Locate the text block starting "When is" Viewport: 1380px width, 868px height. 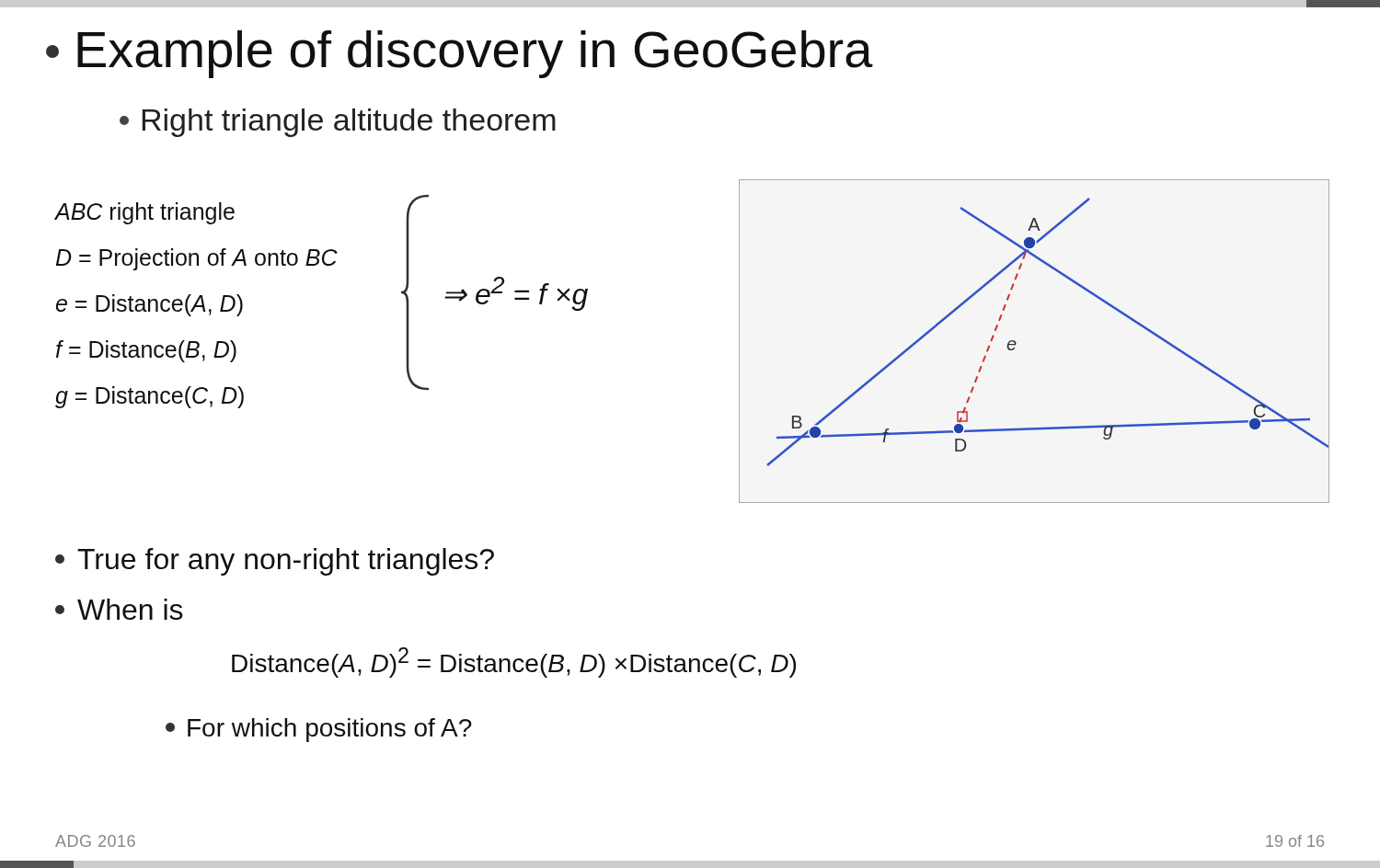119,609
